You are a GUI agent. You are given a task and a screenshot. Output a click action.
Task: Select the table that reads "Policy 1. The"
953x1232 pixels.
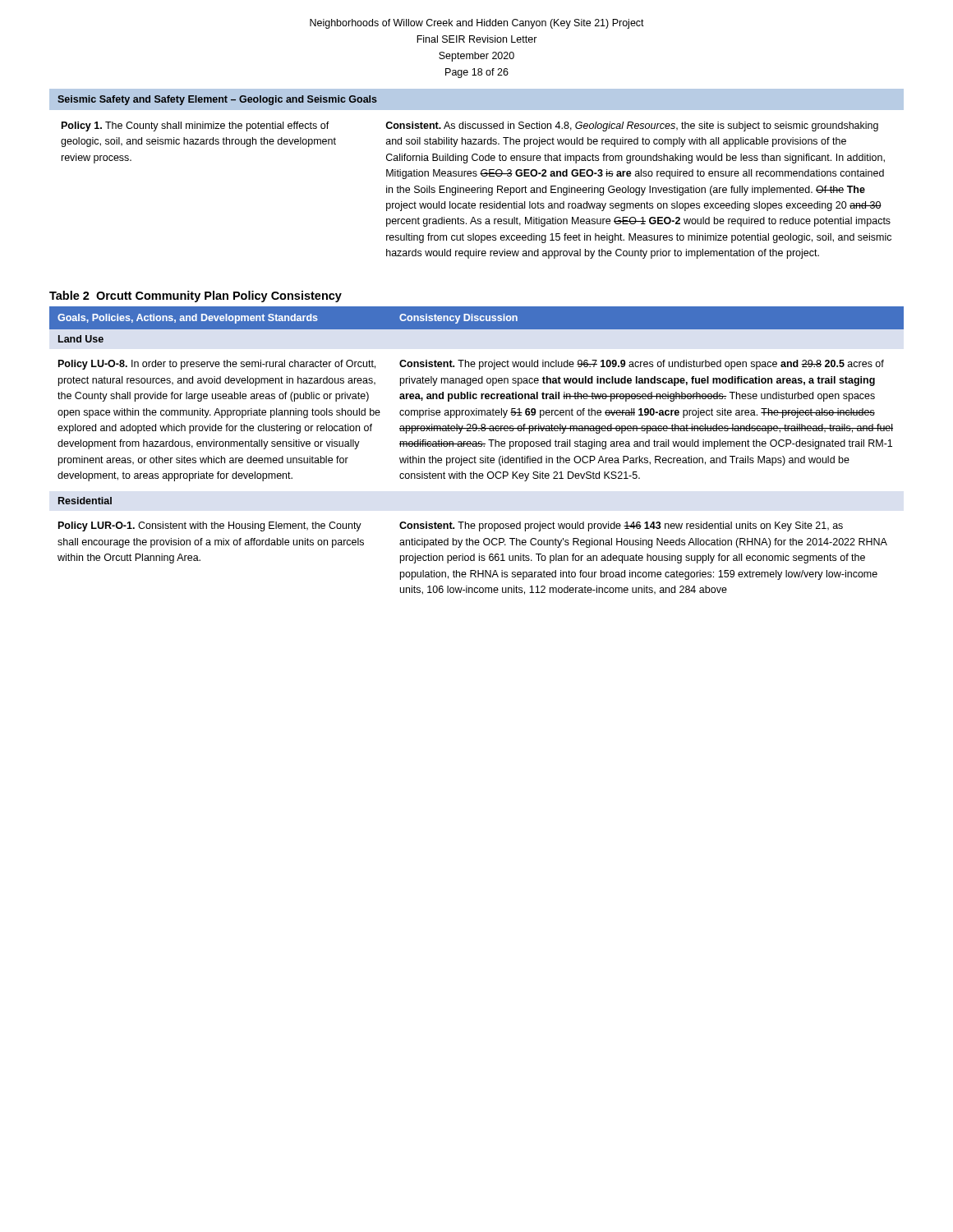click(x=476, y=179)
